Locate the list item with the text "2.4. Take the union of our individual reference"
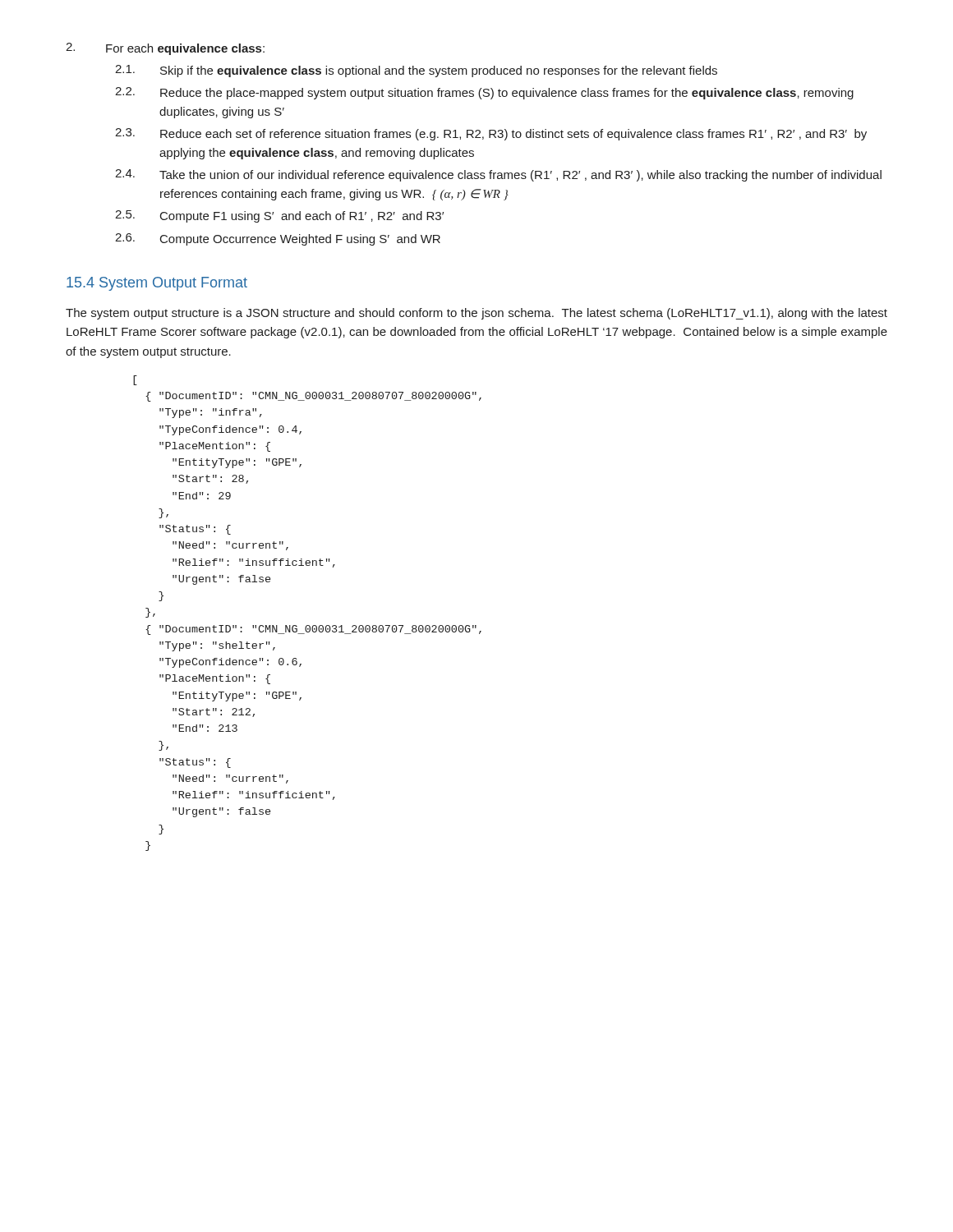This screenshot has width=953, height=1232. (x=501, y=184)
